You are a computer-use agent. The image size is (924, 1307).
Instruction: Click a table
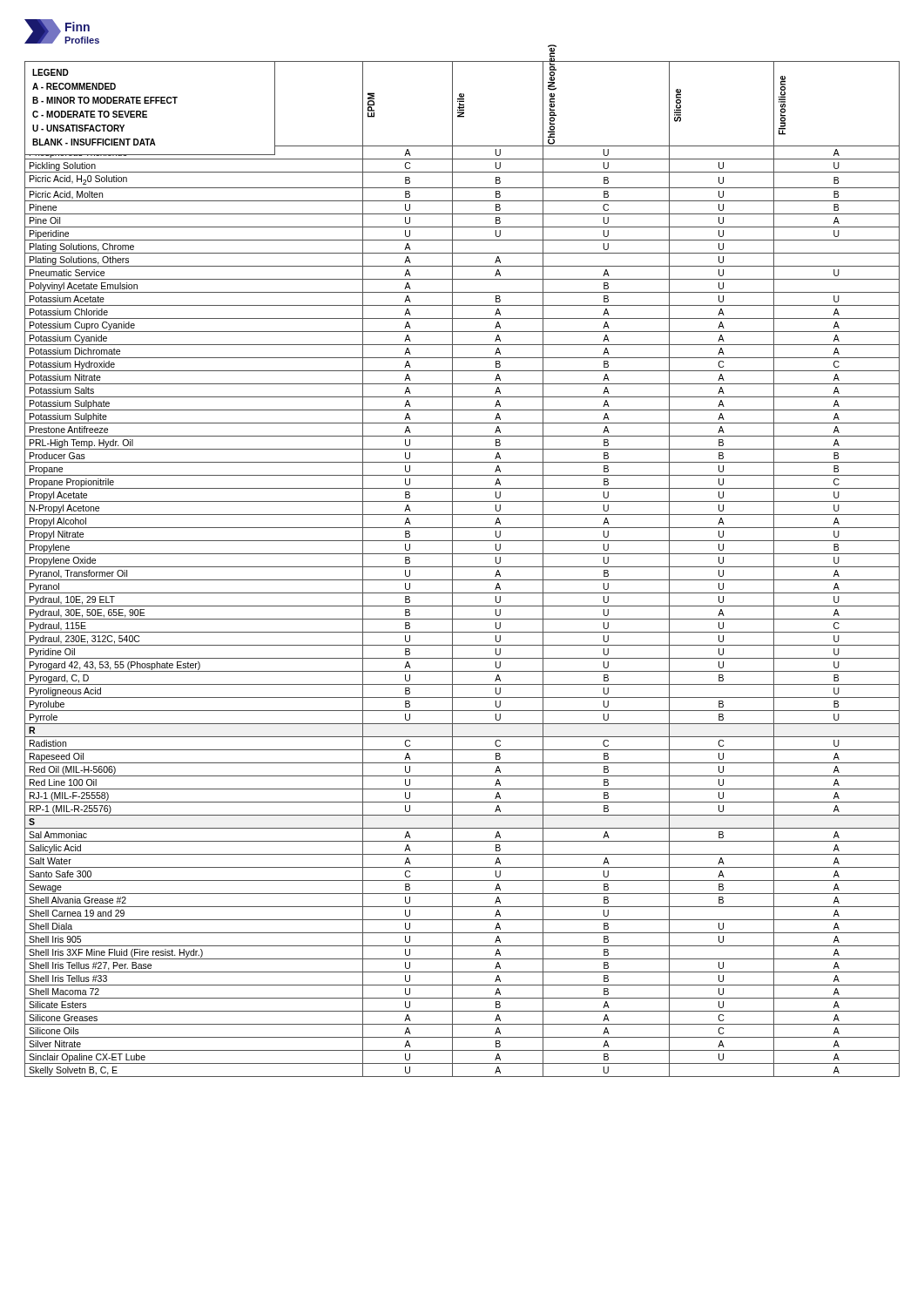(x=462, y=569)
